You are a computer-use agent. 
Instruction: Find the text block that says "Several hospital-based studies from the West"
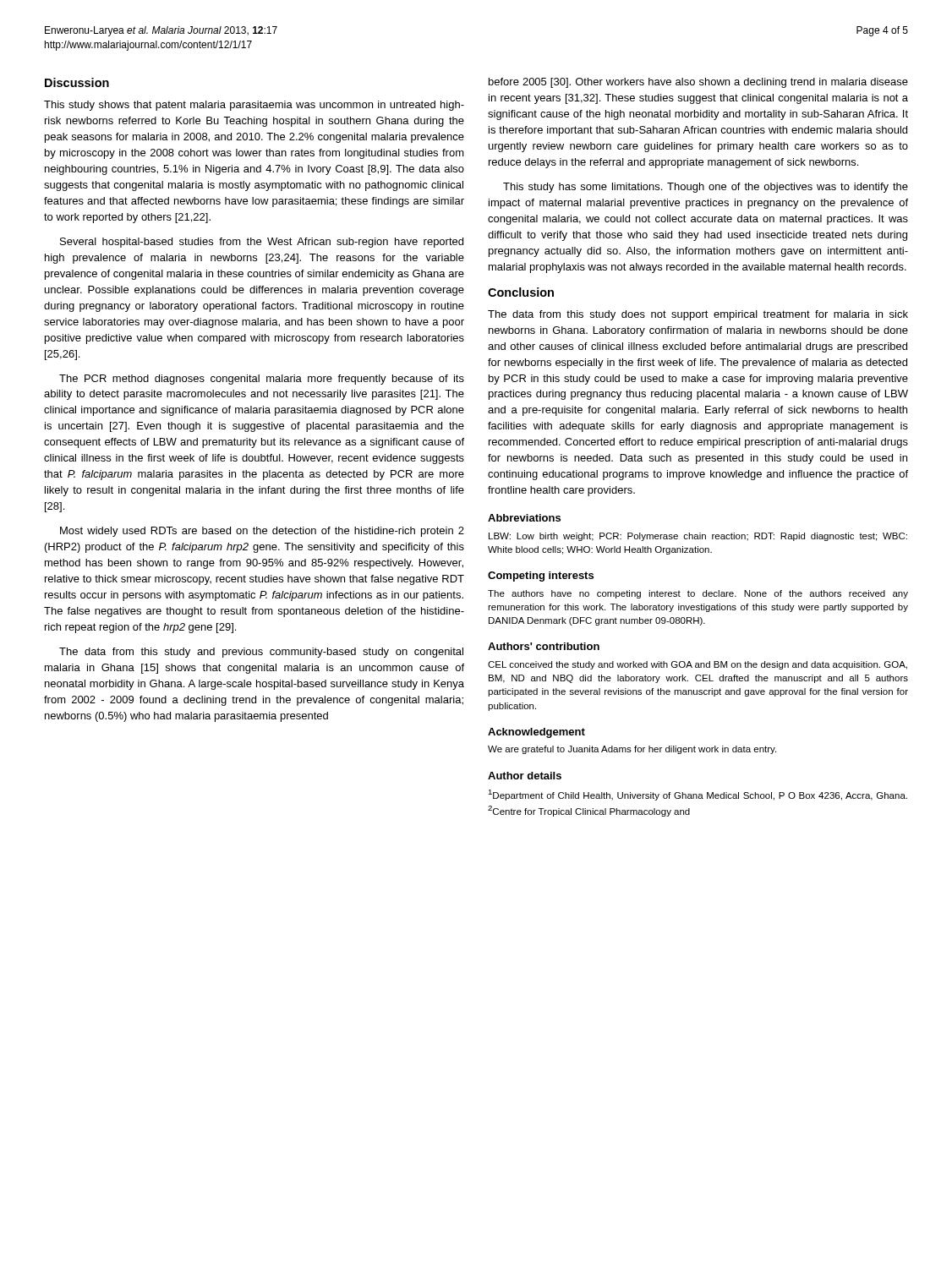(254, 298)
